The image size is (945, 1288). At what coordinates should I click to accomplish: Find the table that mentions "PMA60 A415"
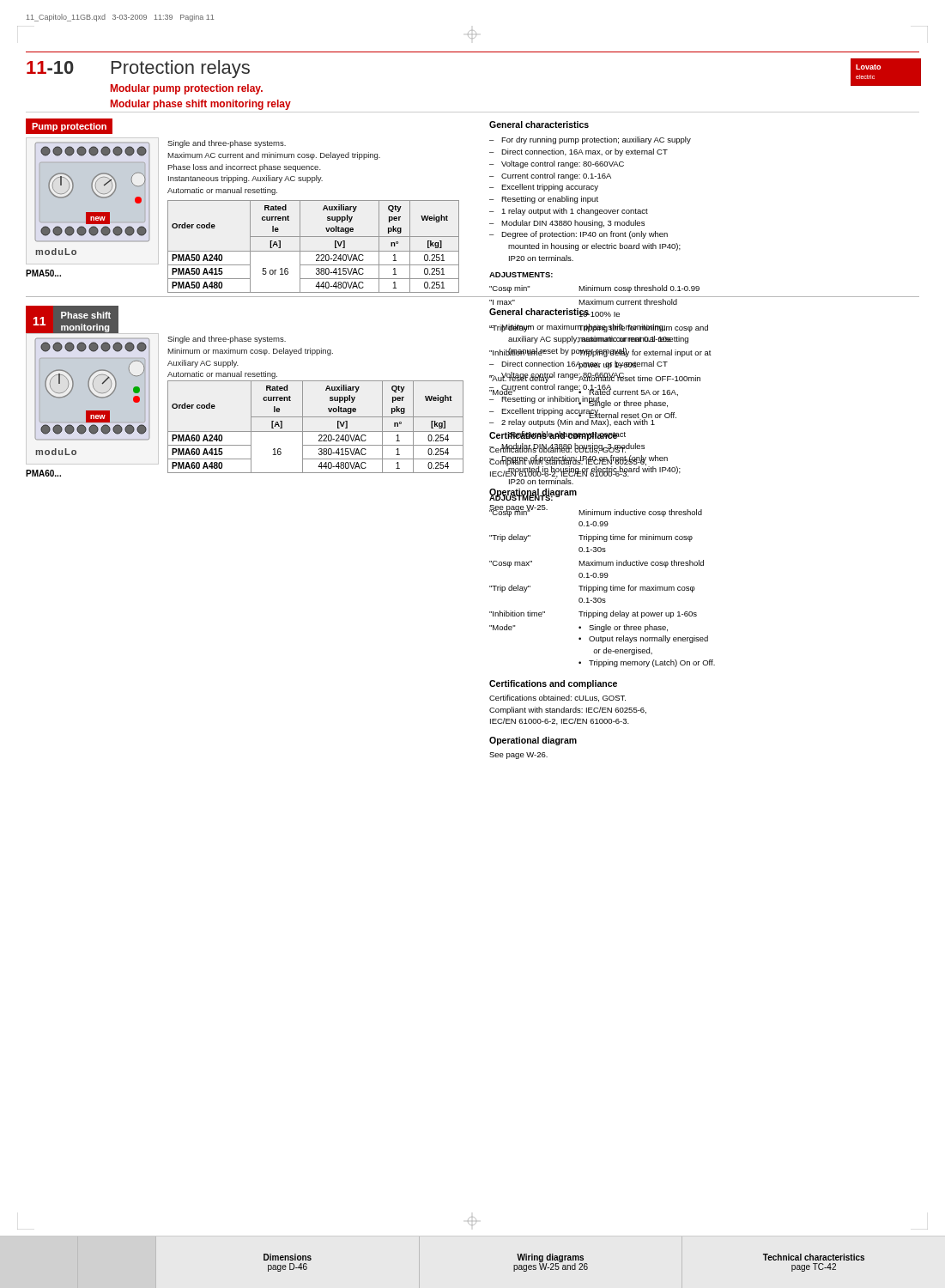315,427
